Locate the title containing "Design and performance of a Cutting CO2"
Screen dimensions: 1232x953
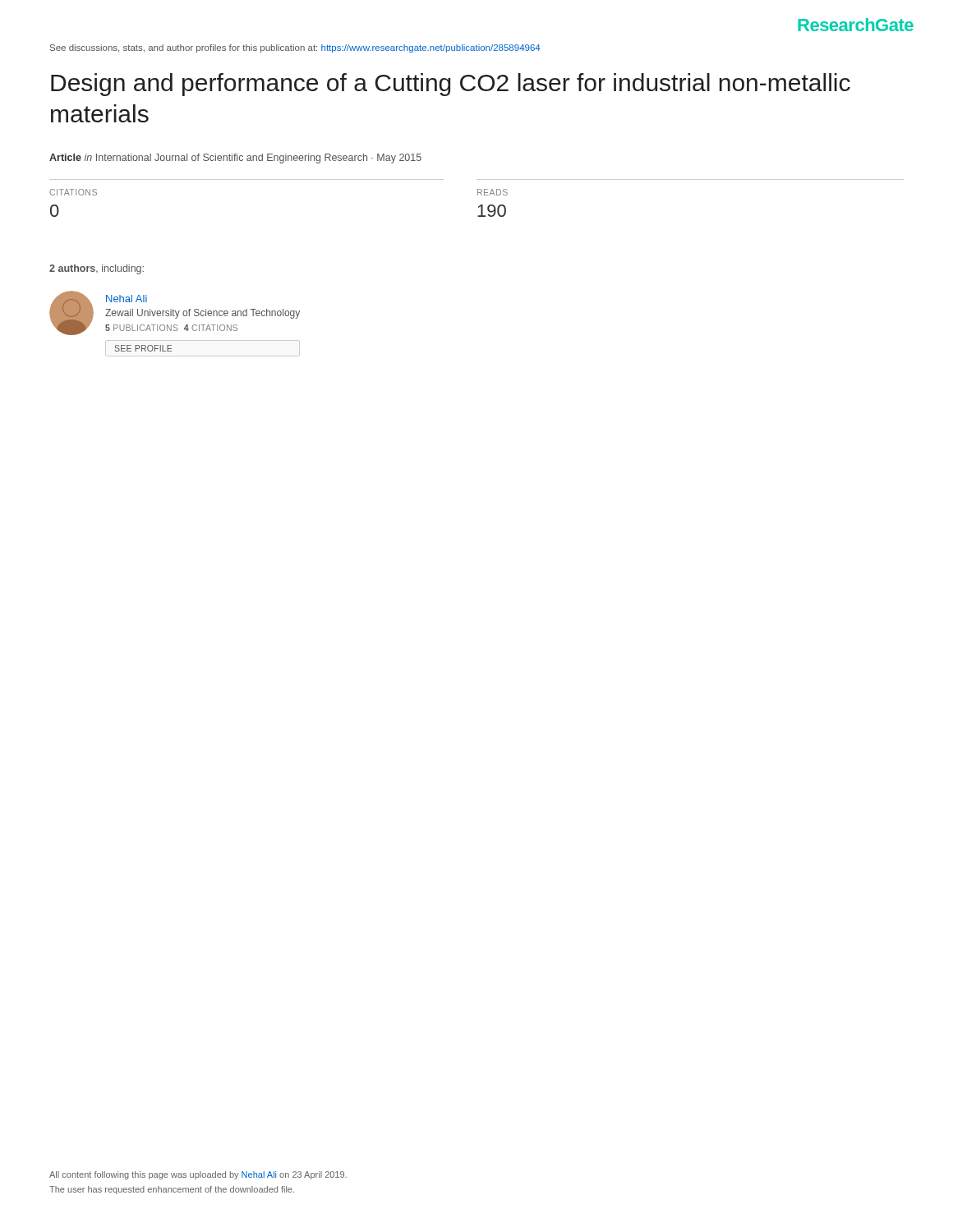coord(476,98)
